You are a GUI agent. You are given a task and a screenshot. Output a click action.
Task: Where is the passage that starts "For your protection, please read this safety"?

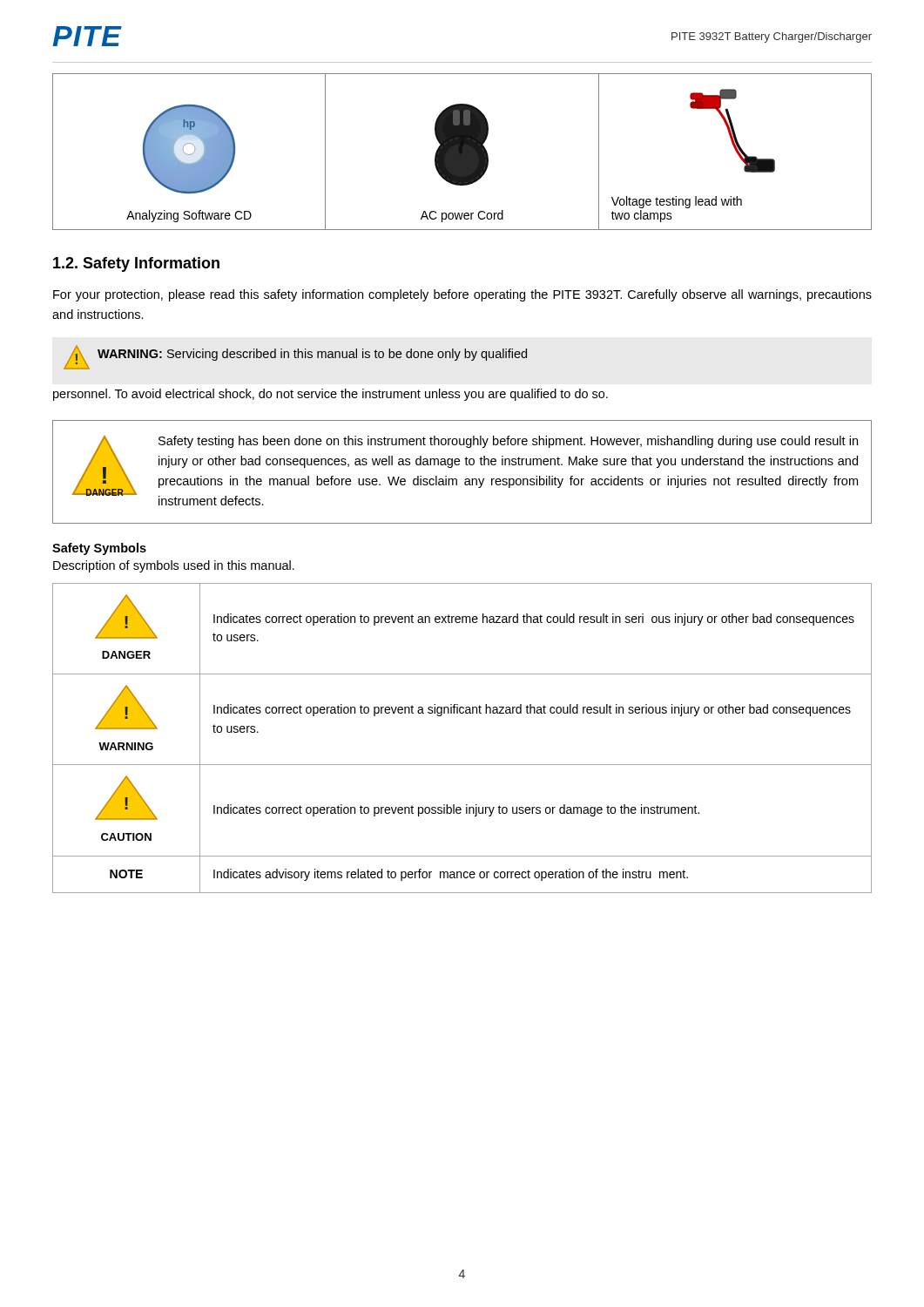462,305
